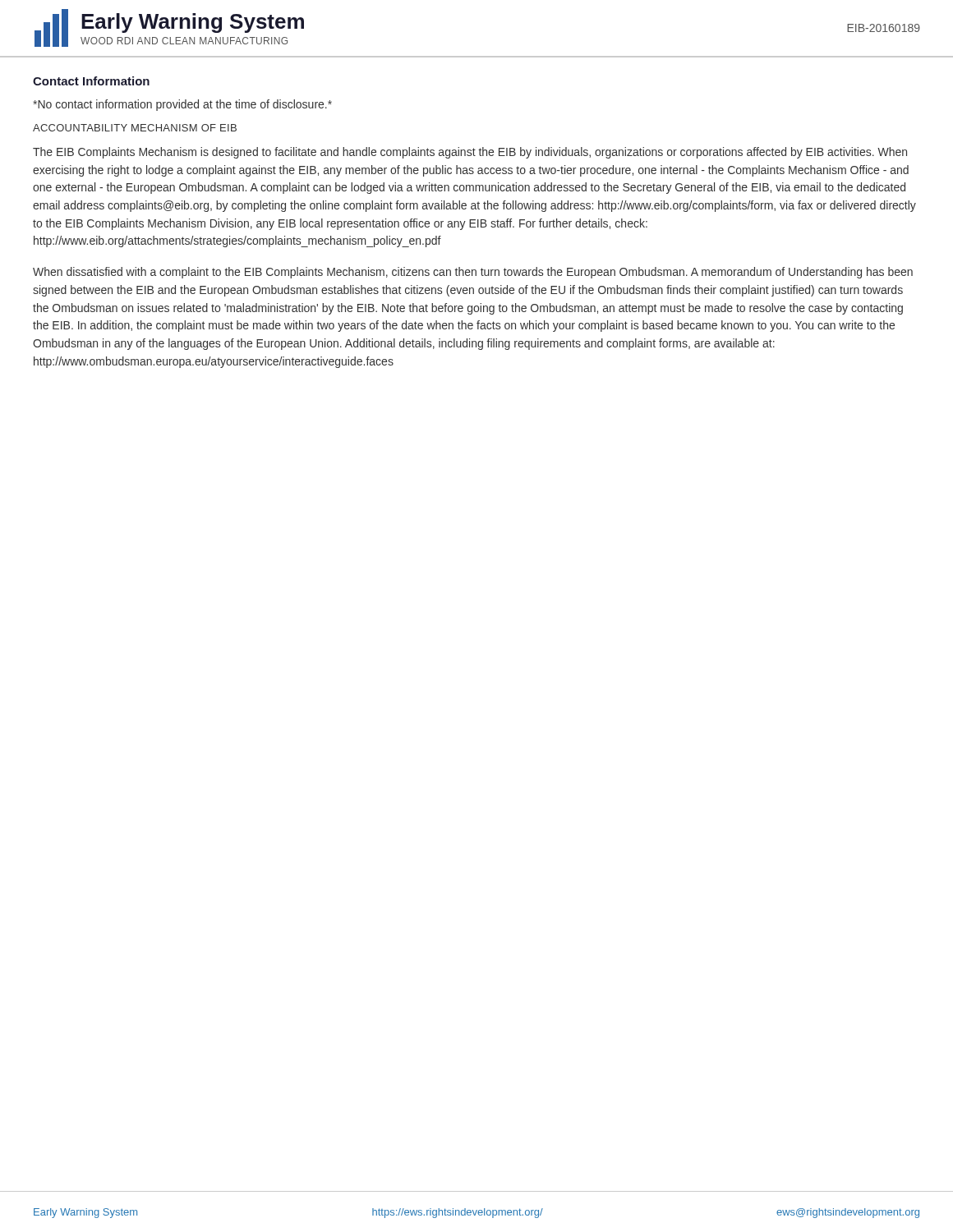Select the passage starting "ACCOUNTABILITY MECHANISM OF EIB"
Screen dimensions: 1232x953
click(135, 128)
